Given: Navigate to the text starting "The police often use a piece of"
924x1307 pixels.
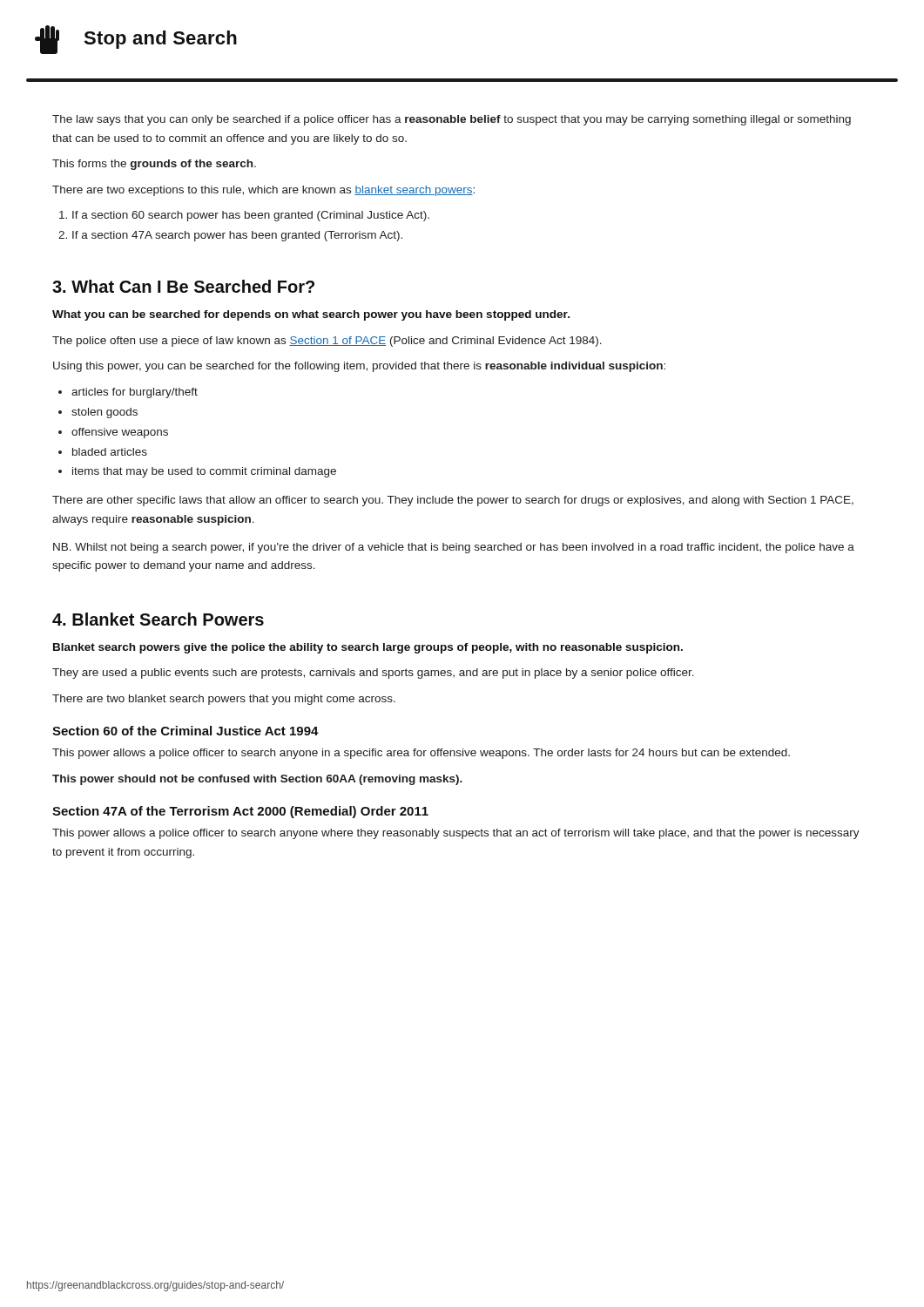Looking at the screenshot, I should [x=327, y=340].
